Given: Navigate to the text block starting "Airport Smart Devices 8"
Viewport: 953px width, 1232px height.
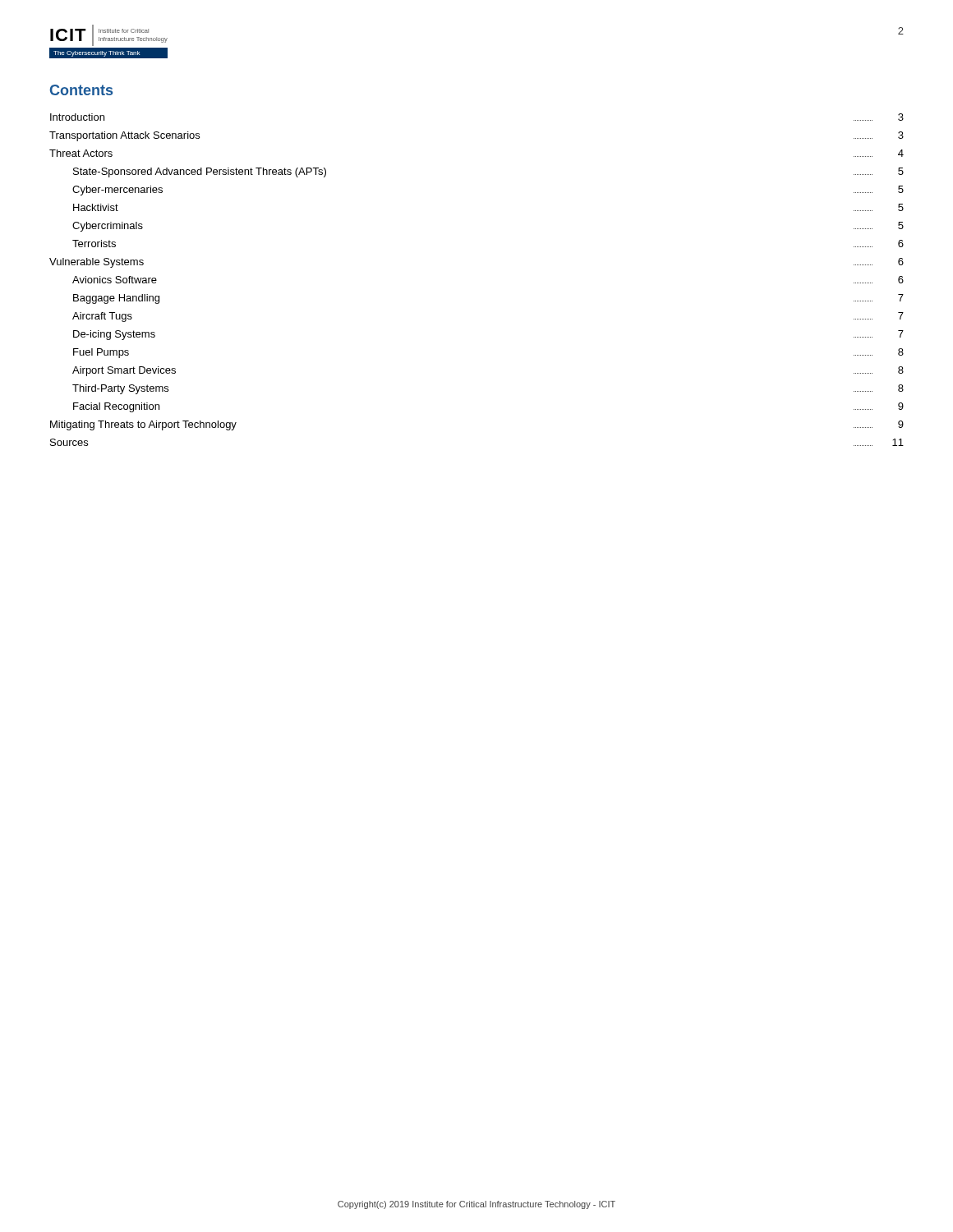Looking at the screenshot, I should 129,371.
